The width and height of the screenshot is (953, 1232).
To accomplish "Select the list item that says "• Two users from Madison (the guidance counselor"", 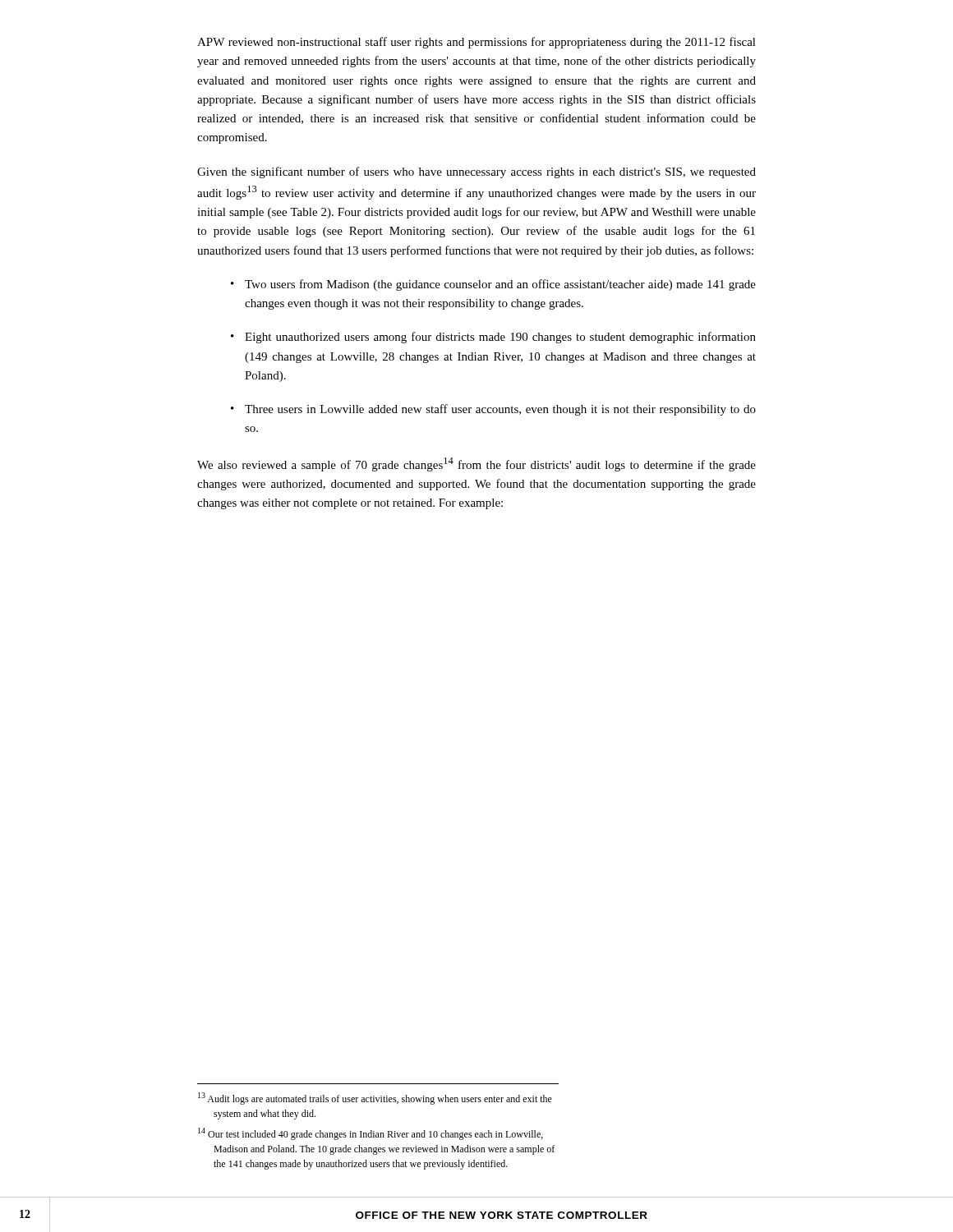I will click(x=493, y=294).
